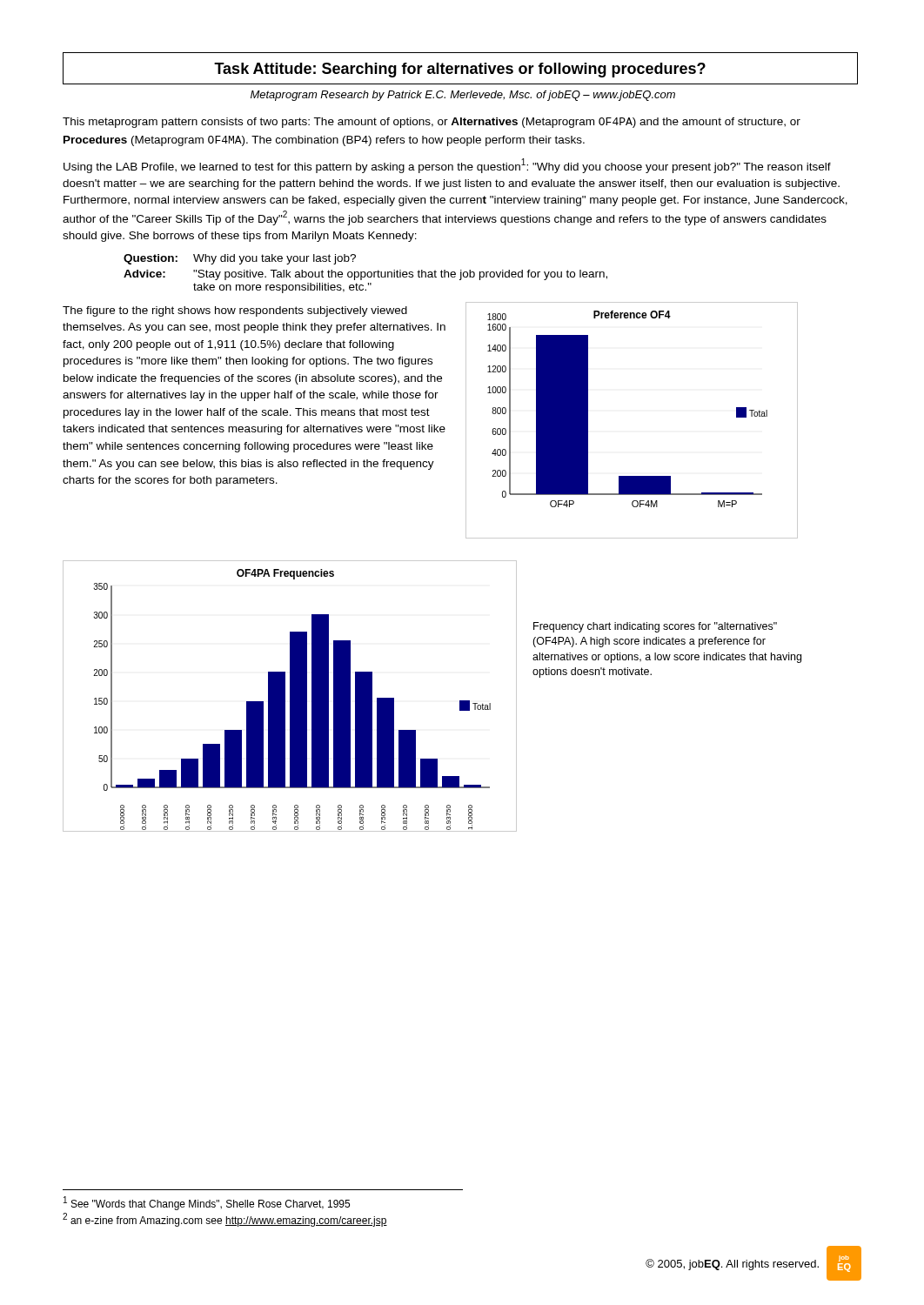Point to the block beginning "Using the LAB Profile, we learned to"
The height and width of the screenshot is (1305, 924).
click(455, 200)
